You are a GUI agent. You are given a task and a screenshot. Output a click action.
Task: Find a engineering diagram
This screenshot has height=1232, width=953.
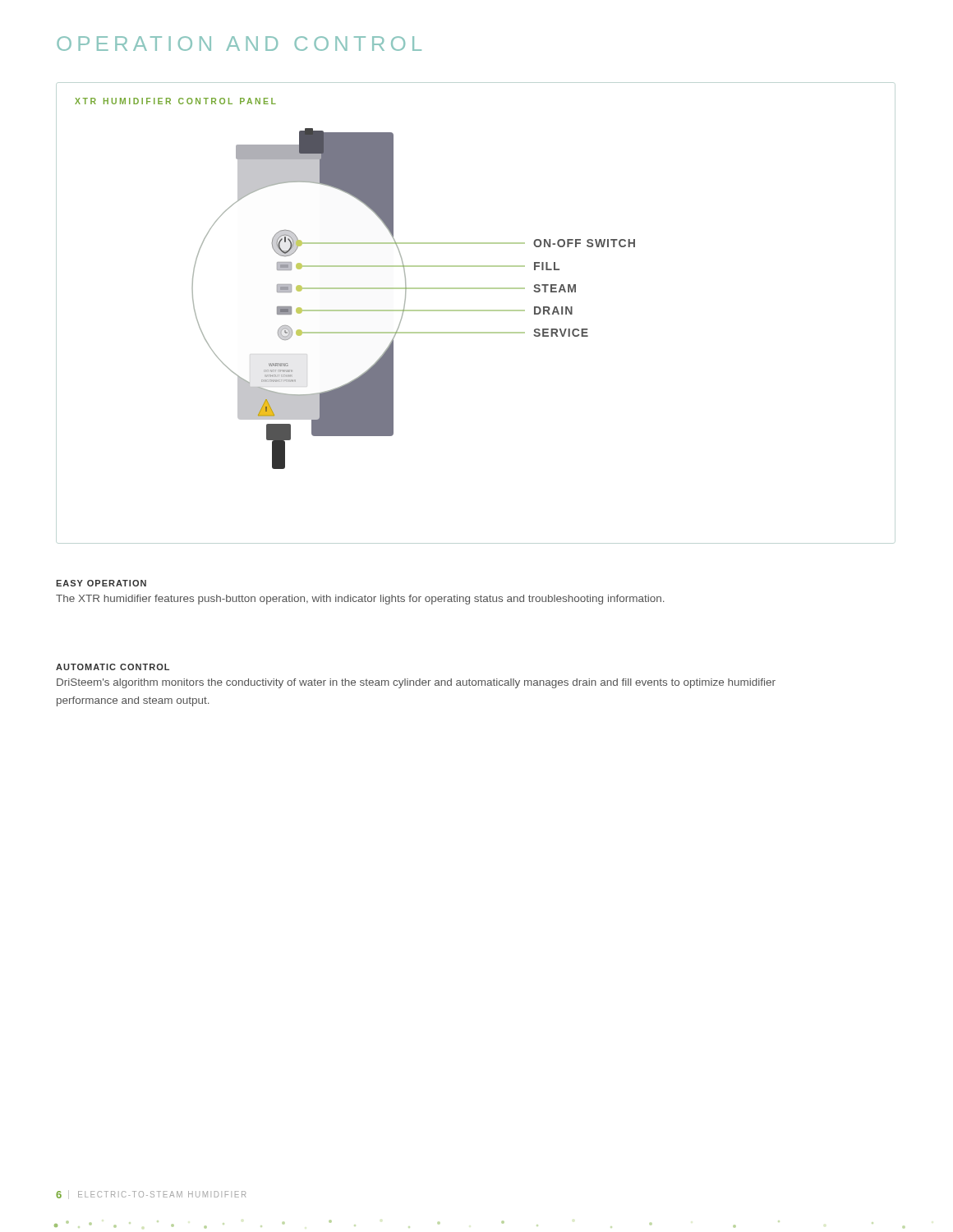coord(476,313)
